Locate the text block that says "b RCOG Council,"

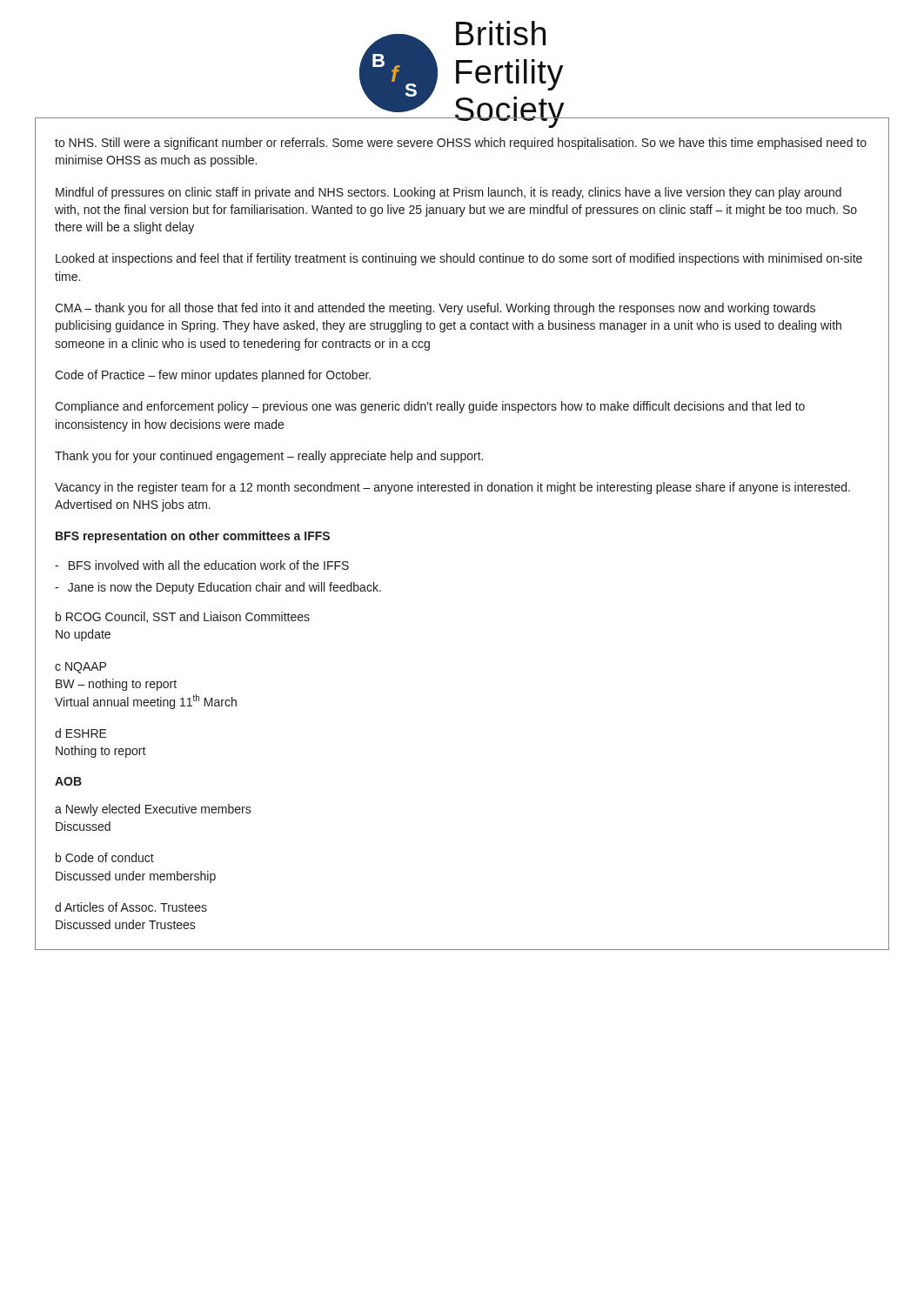(x=182, y=626)
